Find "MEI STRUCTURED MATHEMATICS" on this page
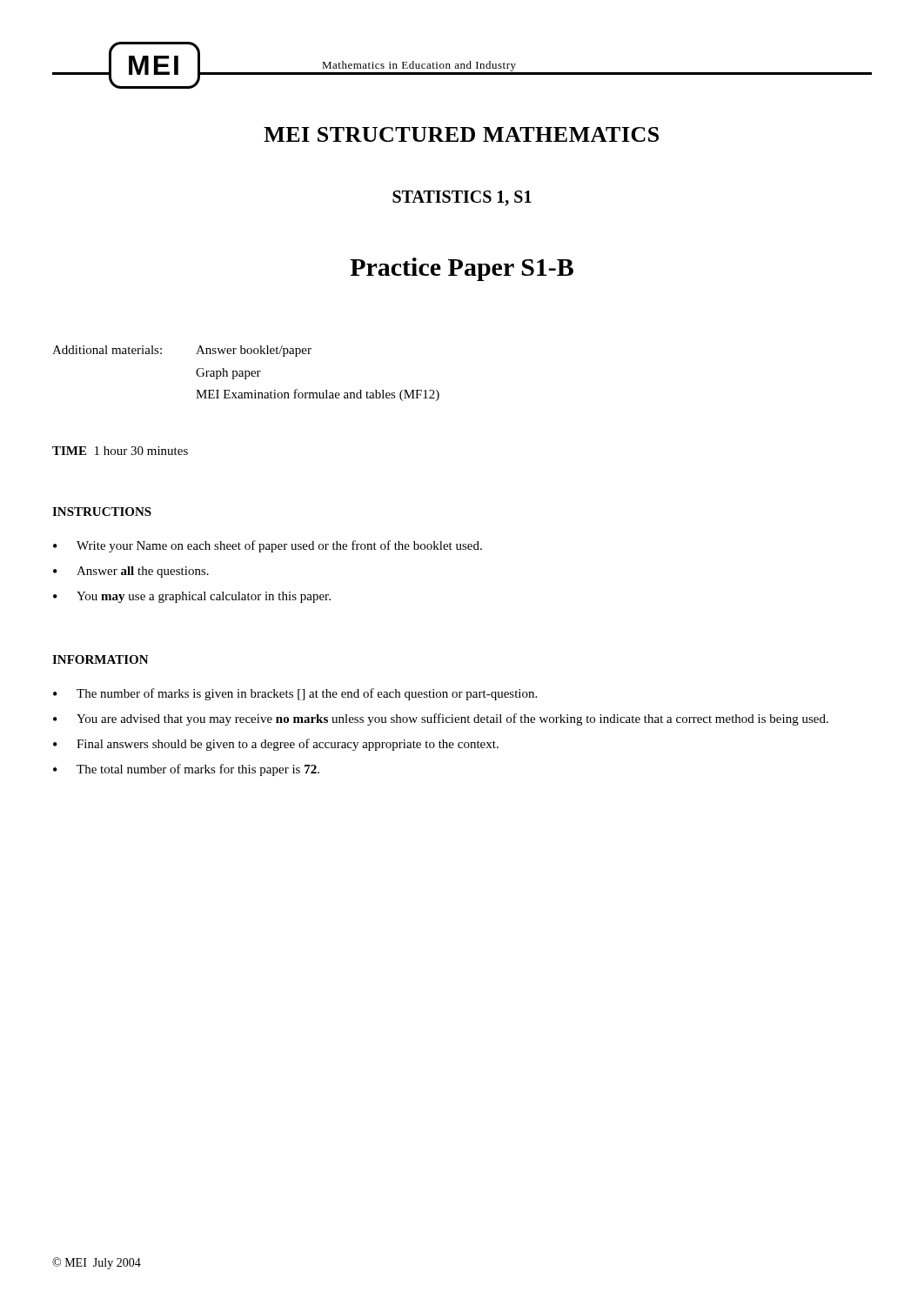 point(462,134)
